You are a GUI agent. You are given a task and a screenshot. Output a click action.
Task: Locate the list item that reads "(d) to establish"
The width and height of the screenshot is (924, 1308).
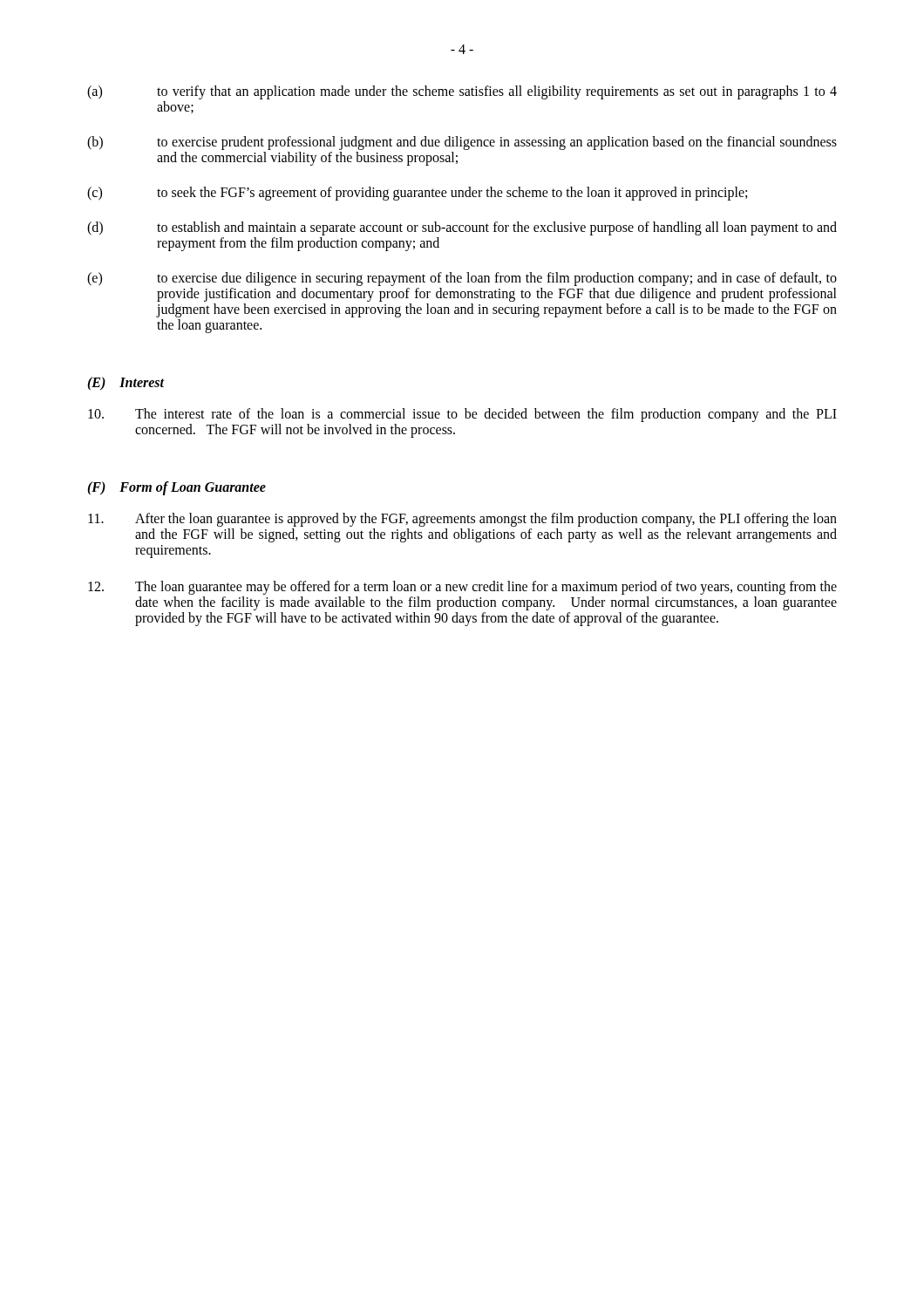coord(462,235)
